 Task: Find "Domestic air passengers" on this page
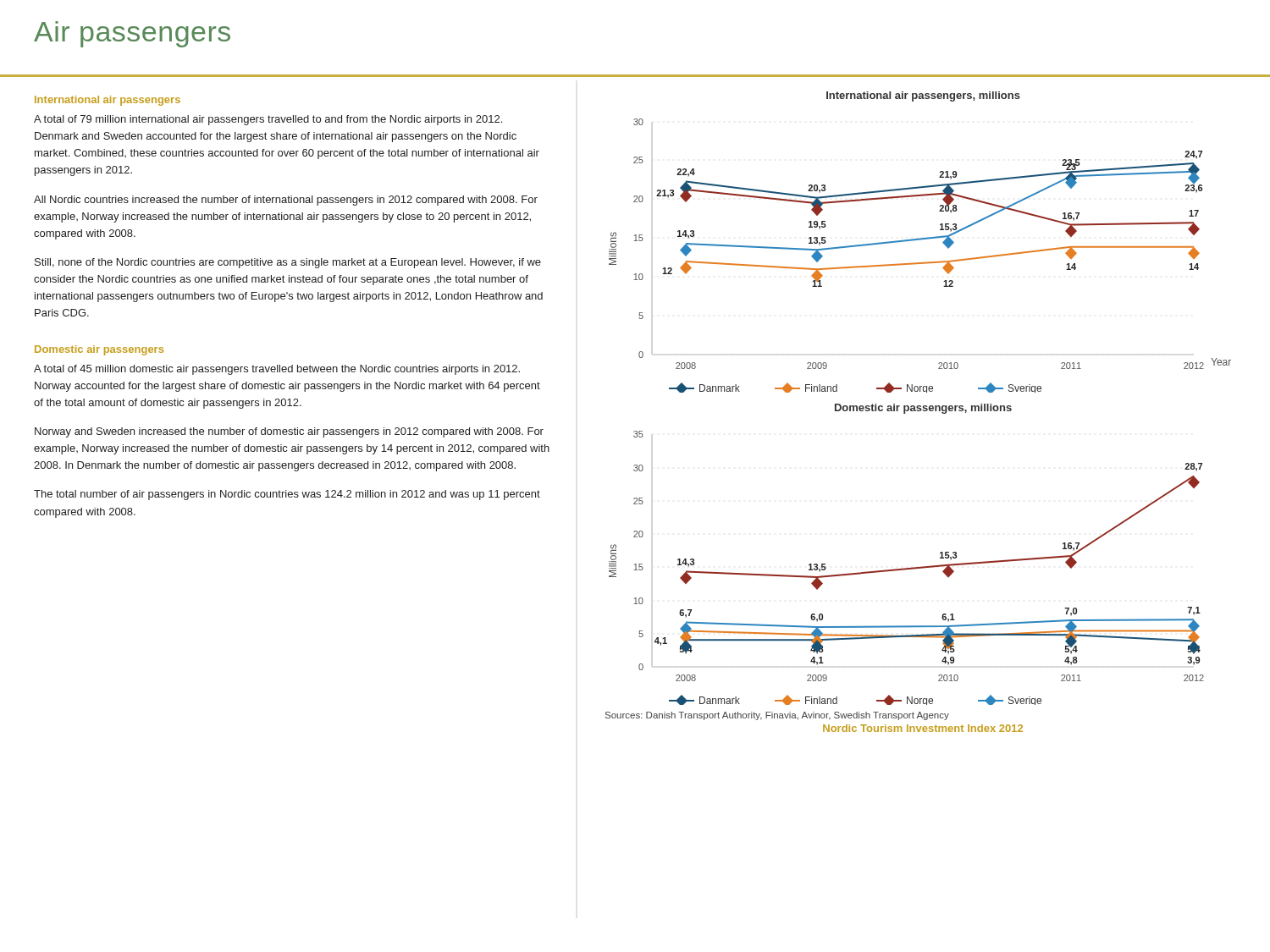(99, 349)
